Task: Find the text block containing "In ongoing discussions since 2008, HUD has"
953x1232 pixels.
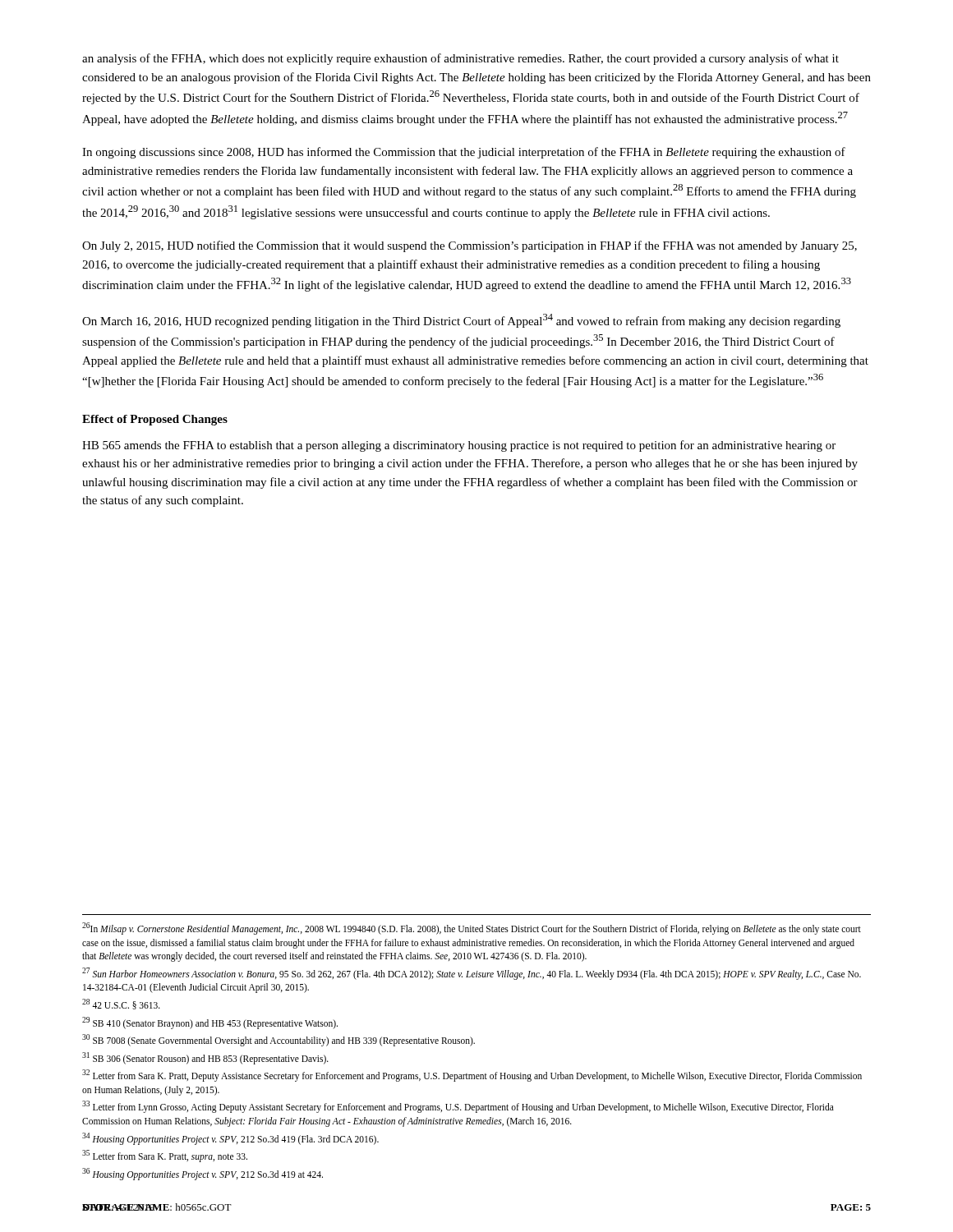Action: coord(469,182)
